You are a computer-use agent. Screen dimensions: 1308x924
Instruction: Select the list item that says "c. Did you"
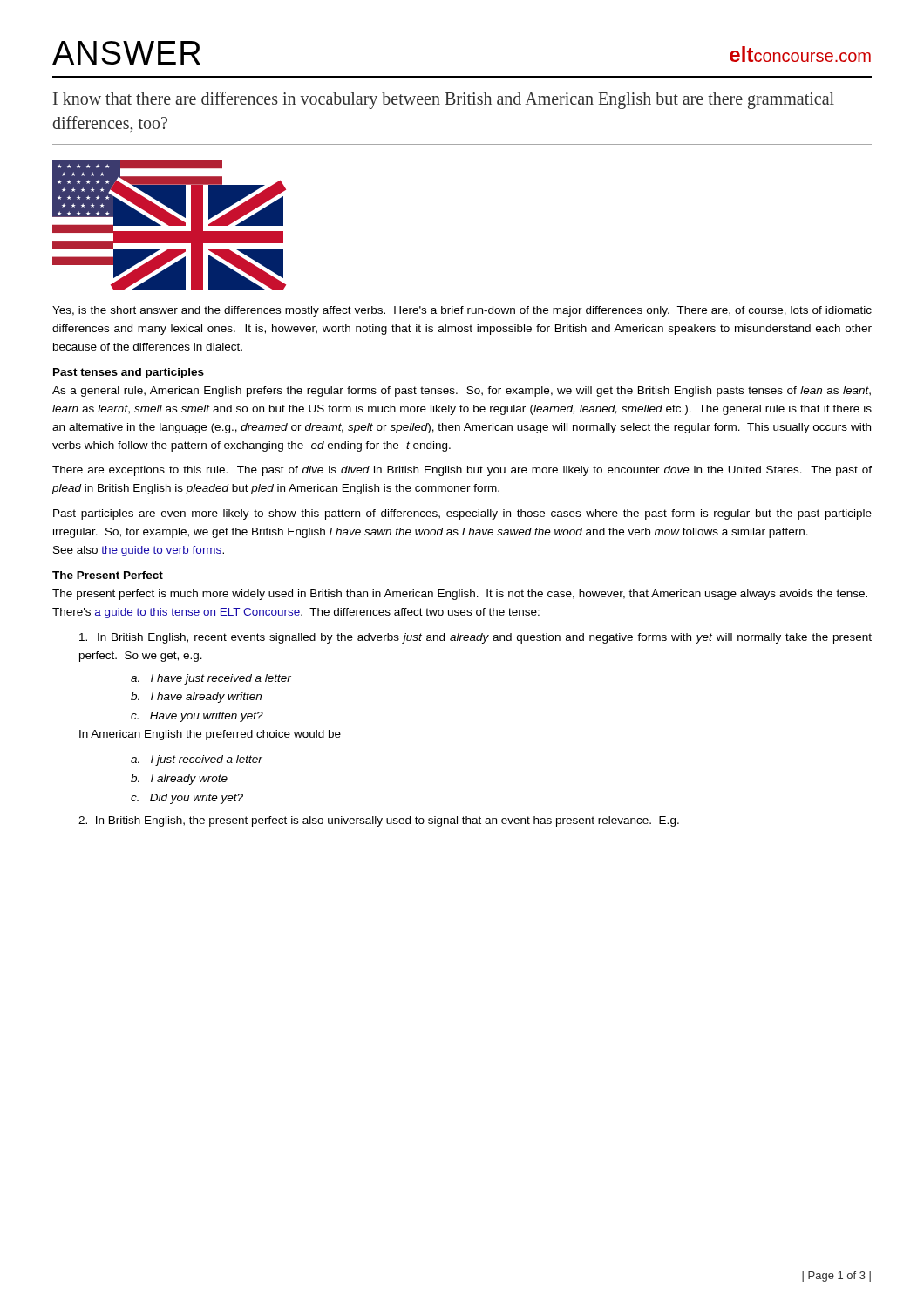[x=187, y=797]
